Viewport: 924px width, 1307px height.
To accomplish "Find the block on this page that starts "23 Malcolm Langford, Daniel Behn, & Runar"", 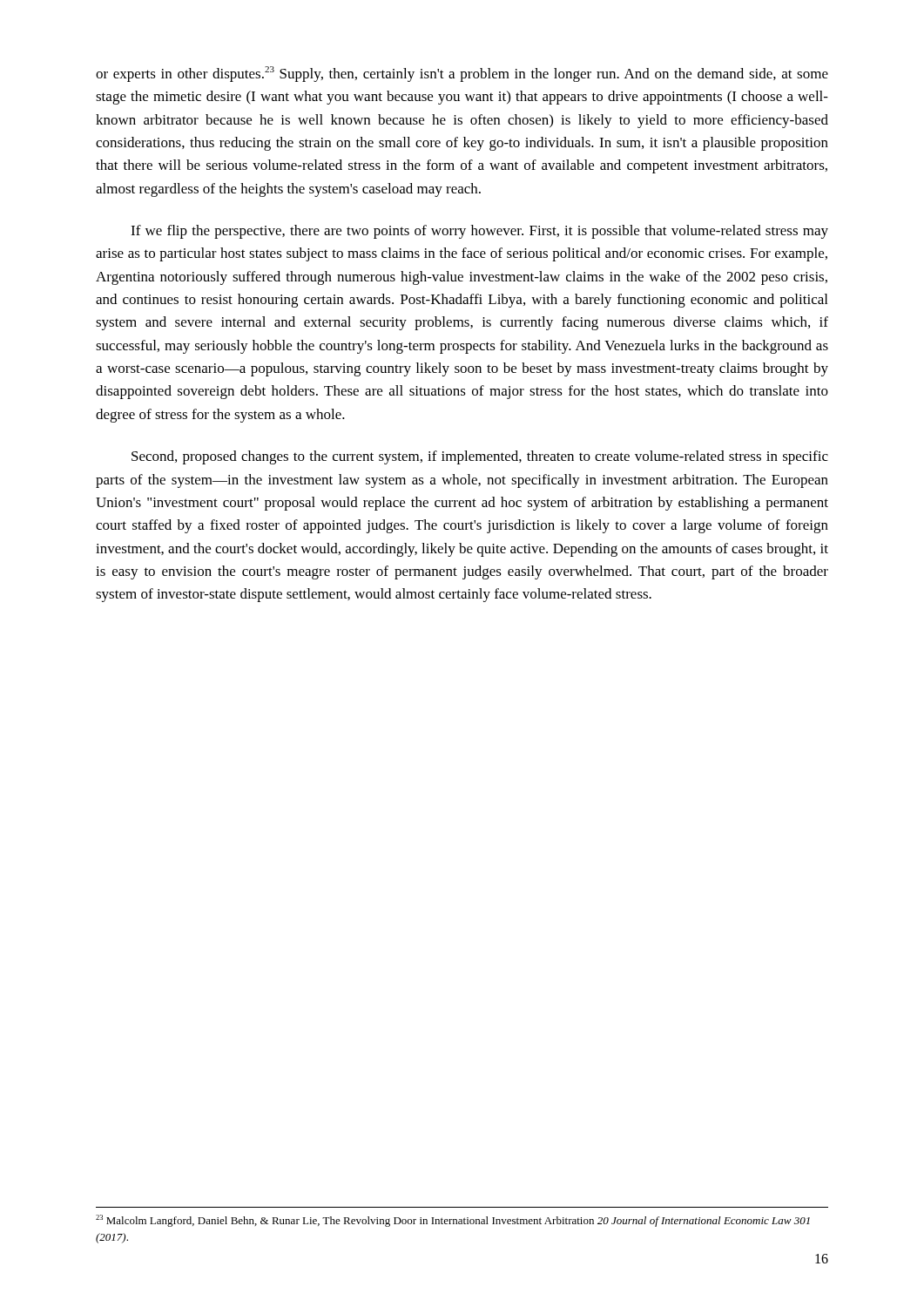I will [462, 1229].
